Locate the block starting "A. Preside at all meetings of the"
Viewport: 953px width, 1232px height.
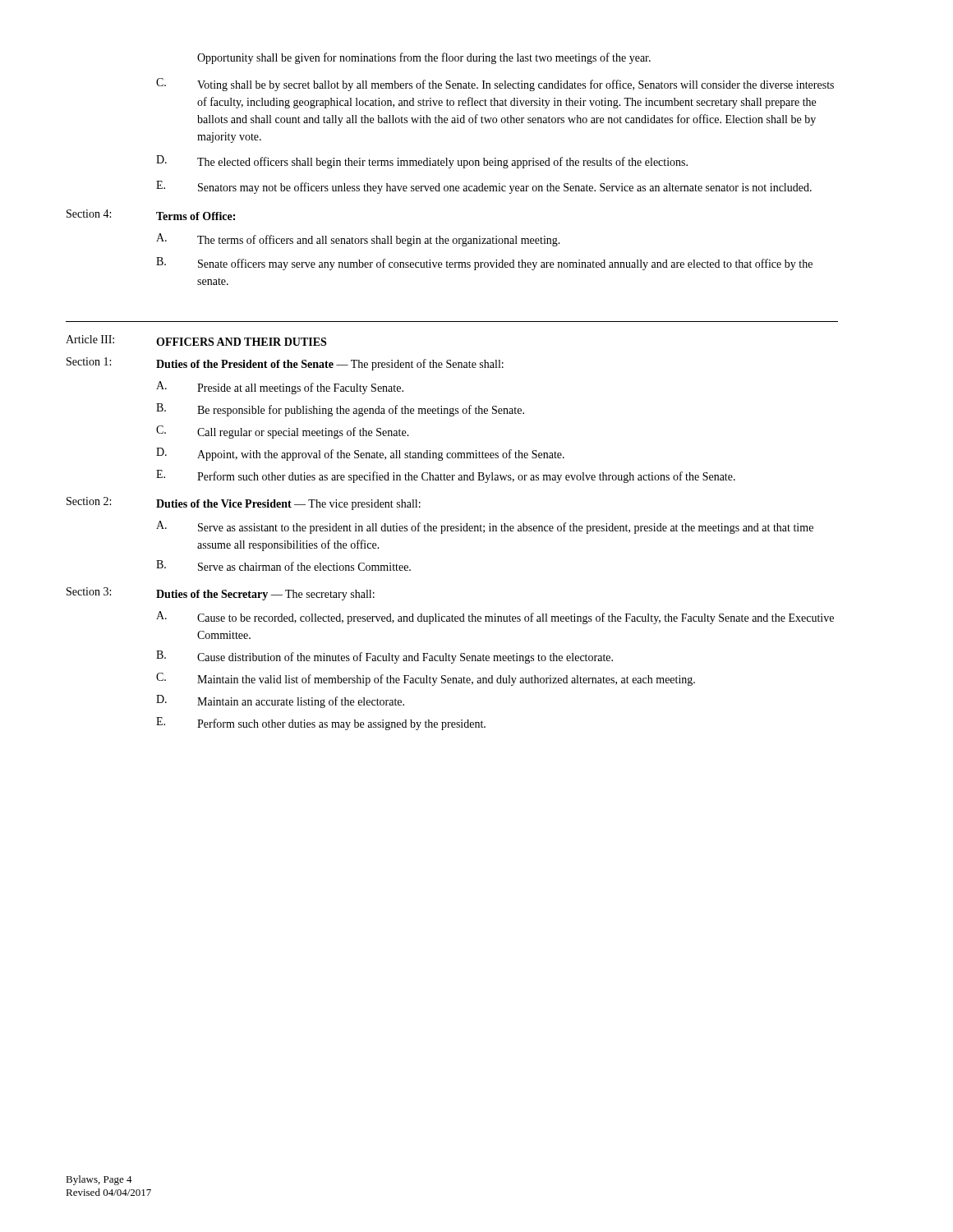pos(280,388)
